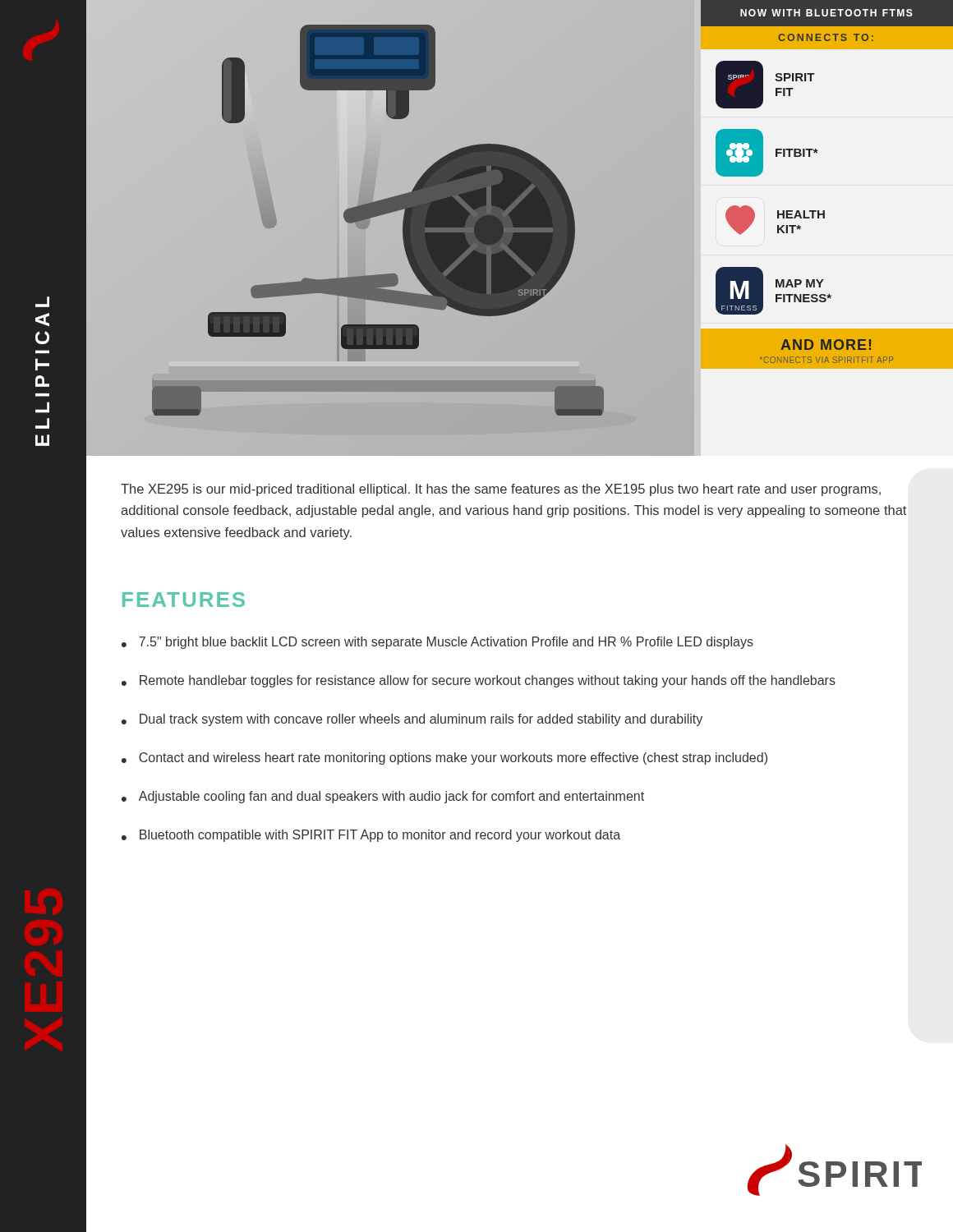The height and width of the screenshot is (1232, 953).
Task: Click on the text block that reads "AND MORE! *CONNECTS VIA"
Action: [827, 351]
